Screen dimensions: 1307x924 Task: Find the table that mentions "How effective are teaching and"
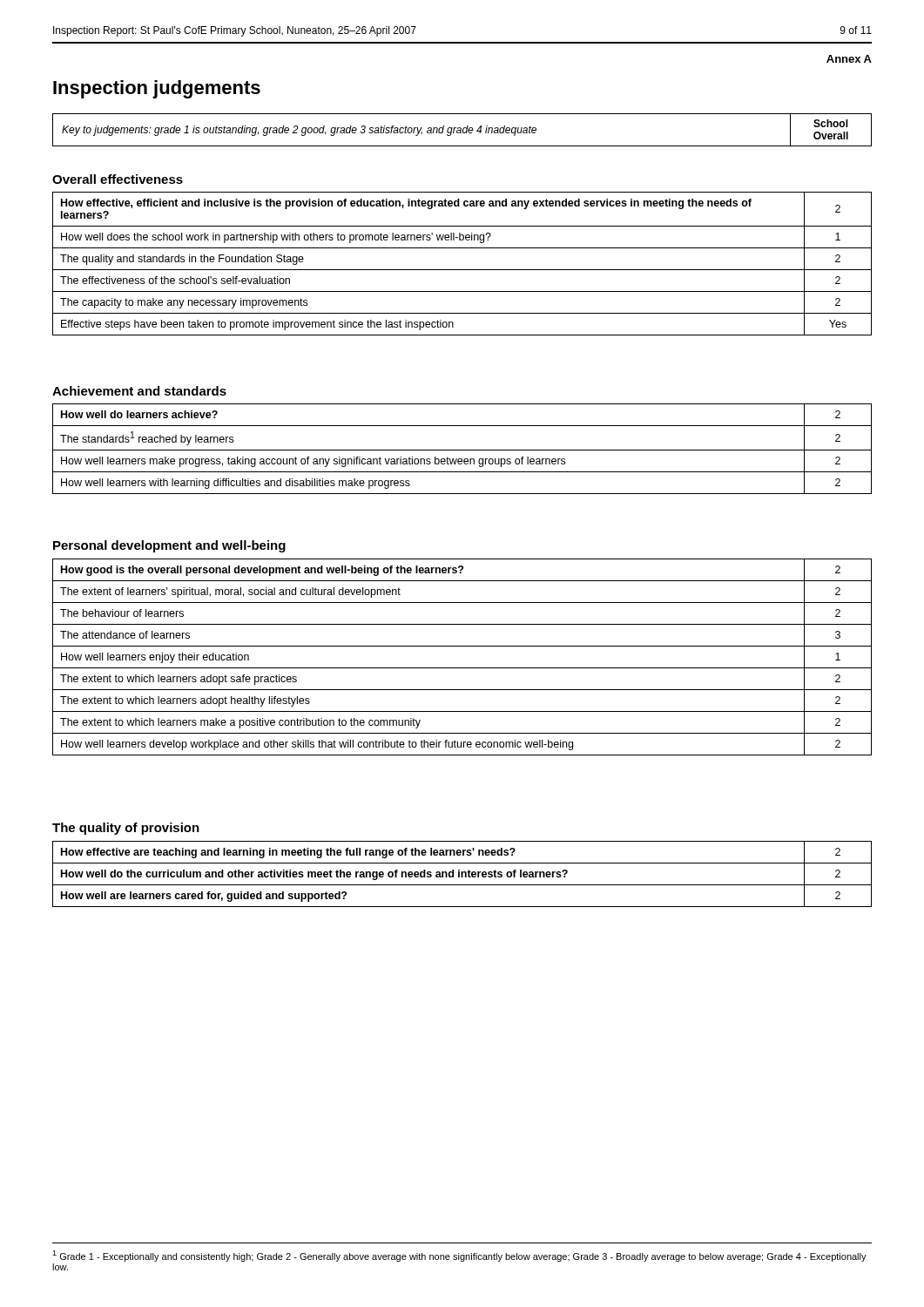[x=462, y=874]
